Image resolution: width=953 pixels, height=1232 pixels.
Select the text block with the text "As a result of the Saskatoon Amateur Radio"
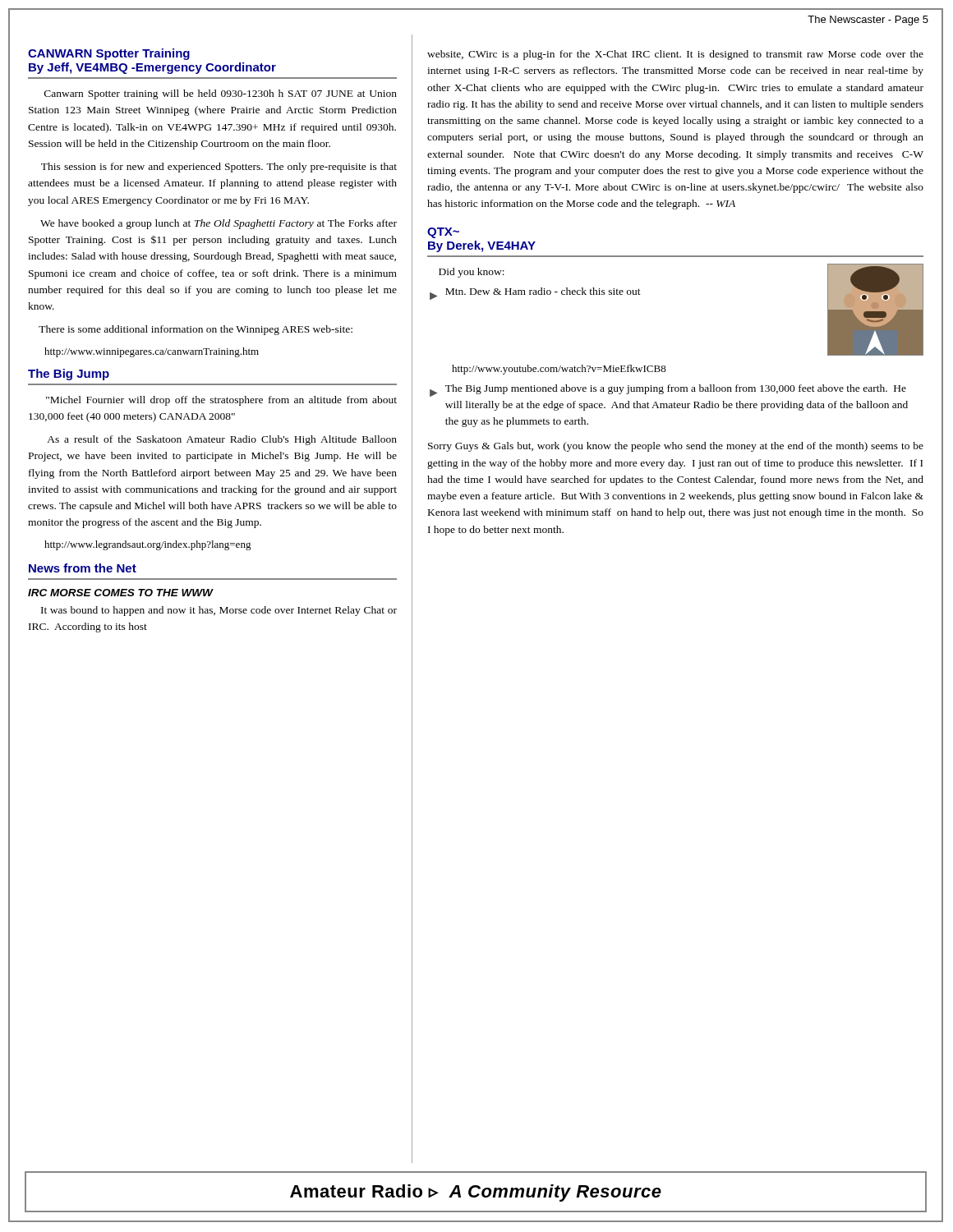click(x=212, y=481)
